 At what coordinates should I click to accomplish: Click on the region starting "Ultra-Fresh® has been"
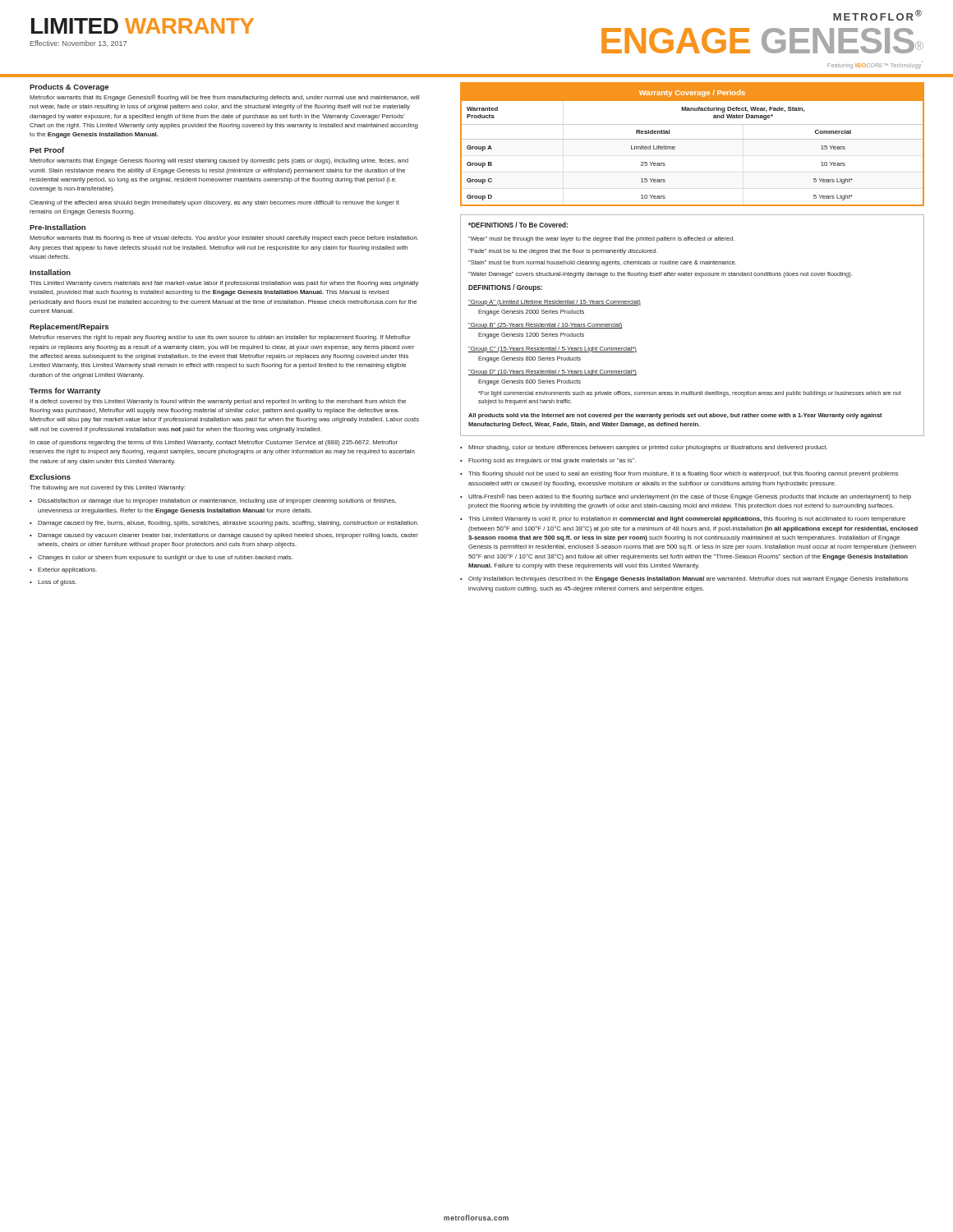coord(690,501)
